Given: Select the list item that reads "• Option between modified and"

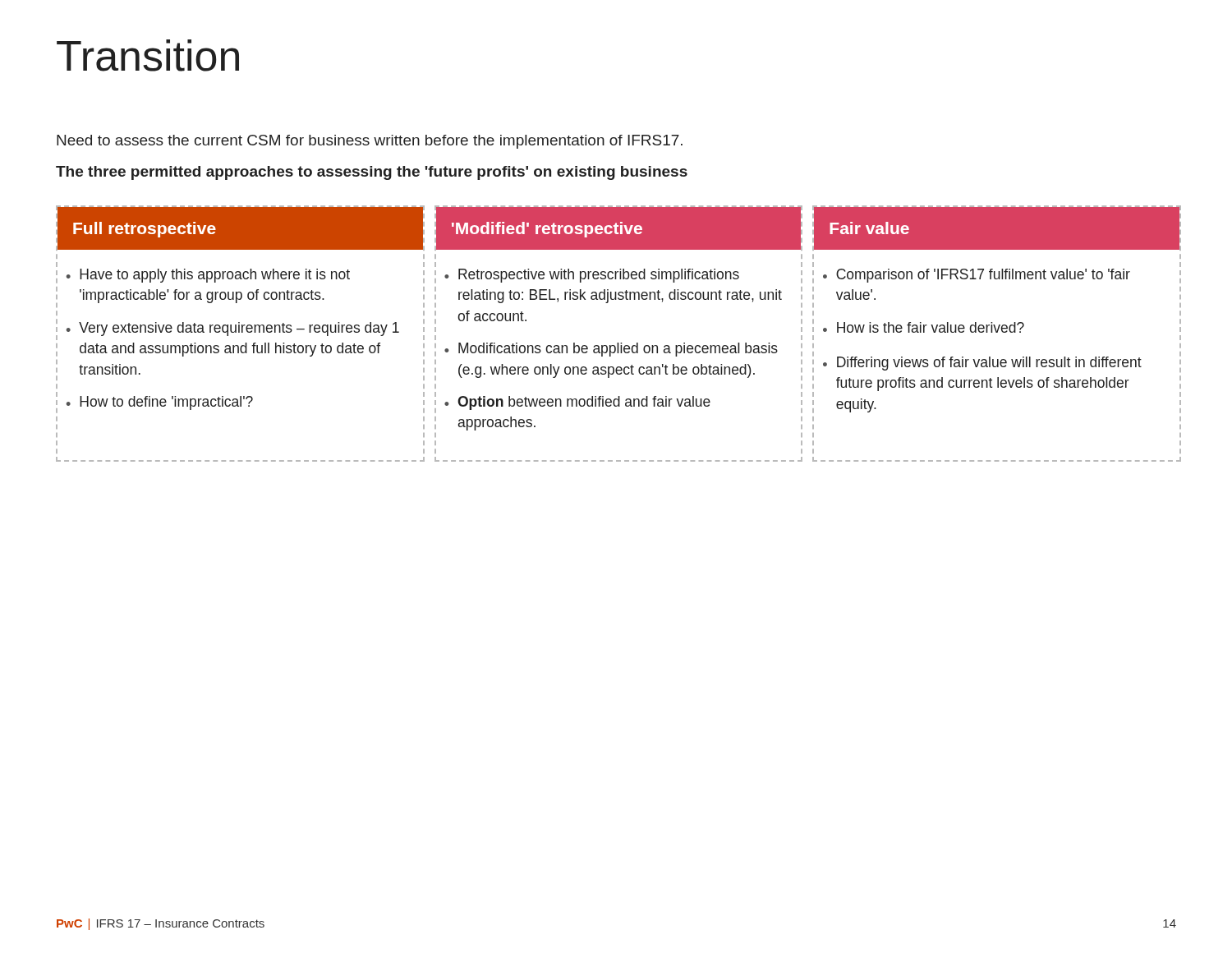Looking at the screenshot, I should pos(617,413).
